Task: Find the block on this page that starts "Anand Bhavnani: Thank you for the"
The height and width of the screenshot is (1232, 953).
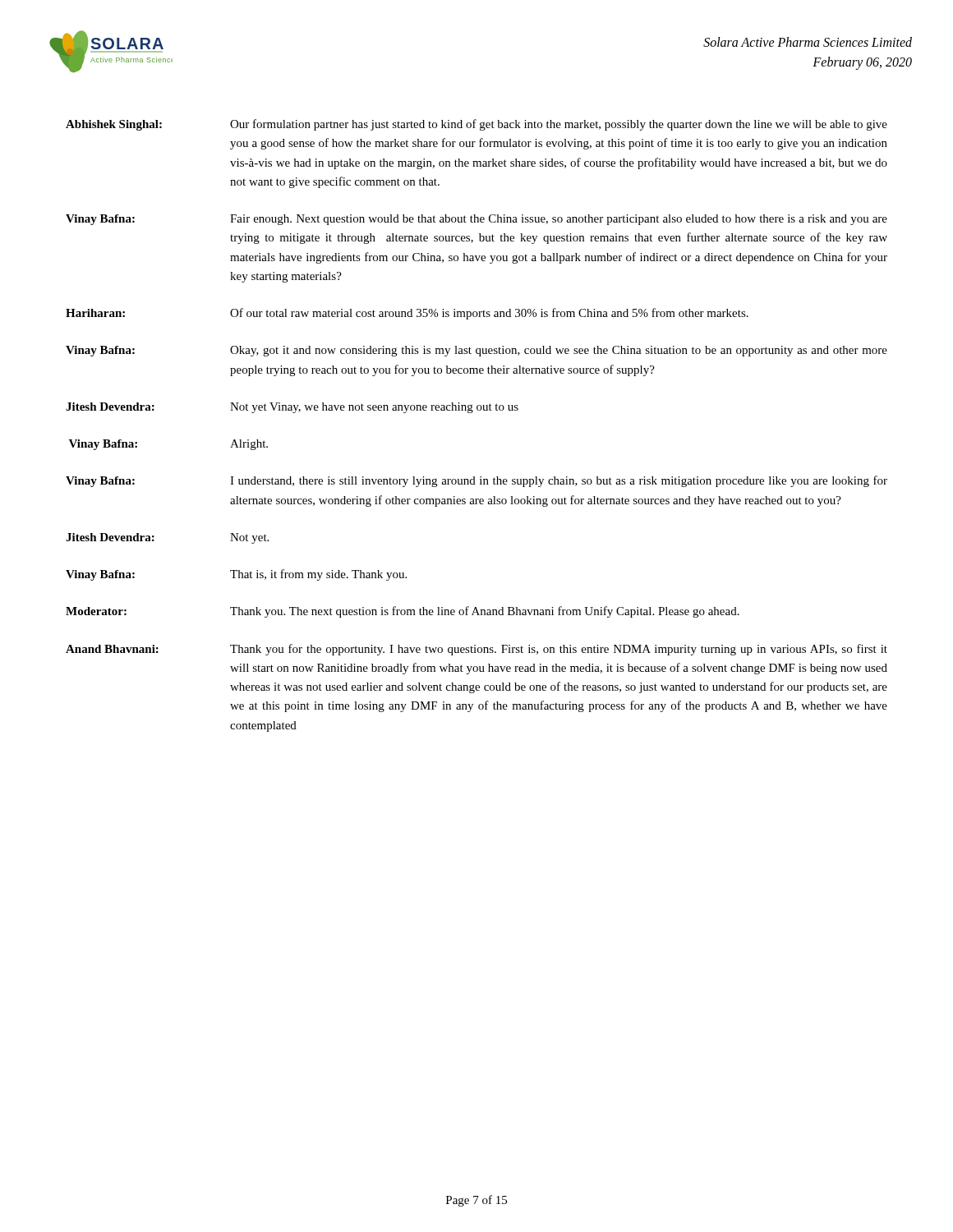Action: tap(476, 687)
